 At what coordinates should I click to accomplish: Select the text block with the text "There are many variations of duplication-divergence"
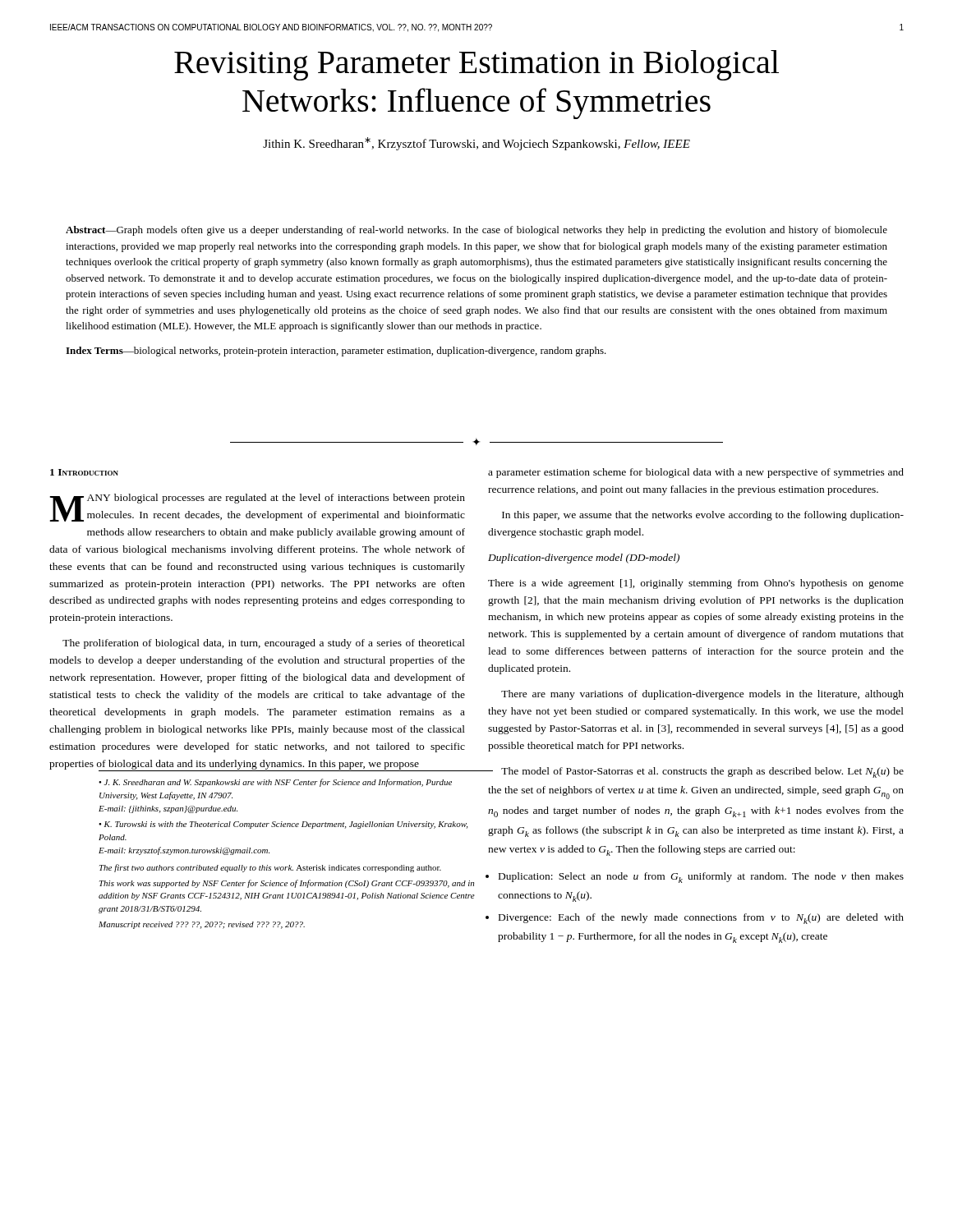pyautogui.click(x=696, y=720)
